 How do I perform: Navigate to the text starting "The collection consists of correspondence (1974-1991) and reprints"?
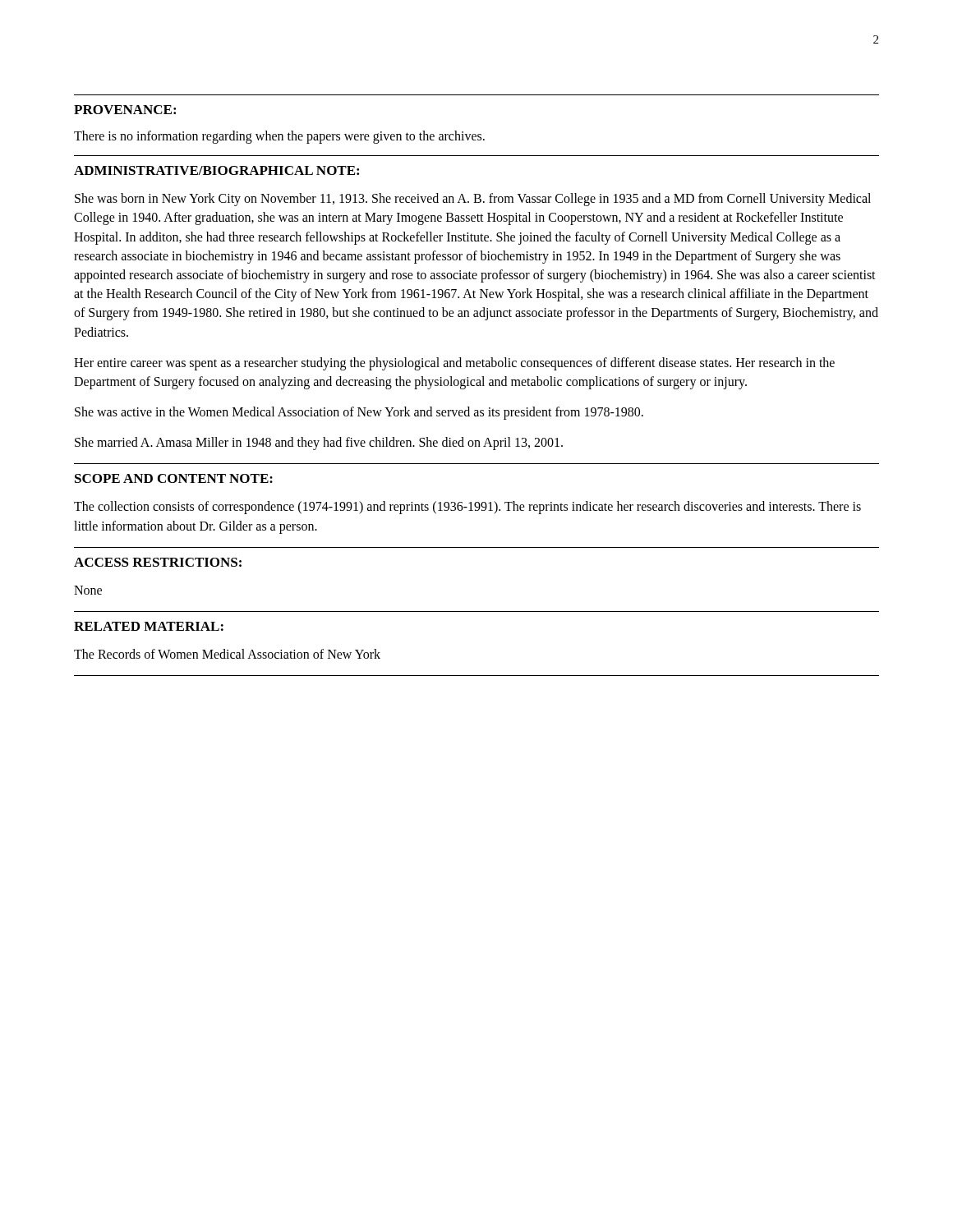click(x=468, y=516)
